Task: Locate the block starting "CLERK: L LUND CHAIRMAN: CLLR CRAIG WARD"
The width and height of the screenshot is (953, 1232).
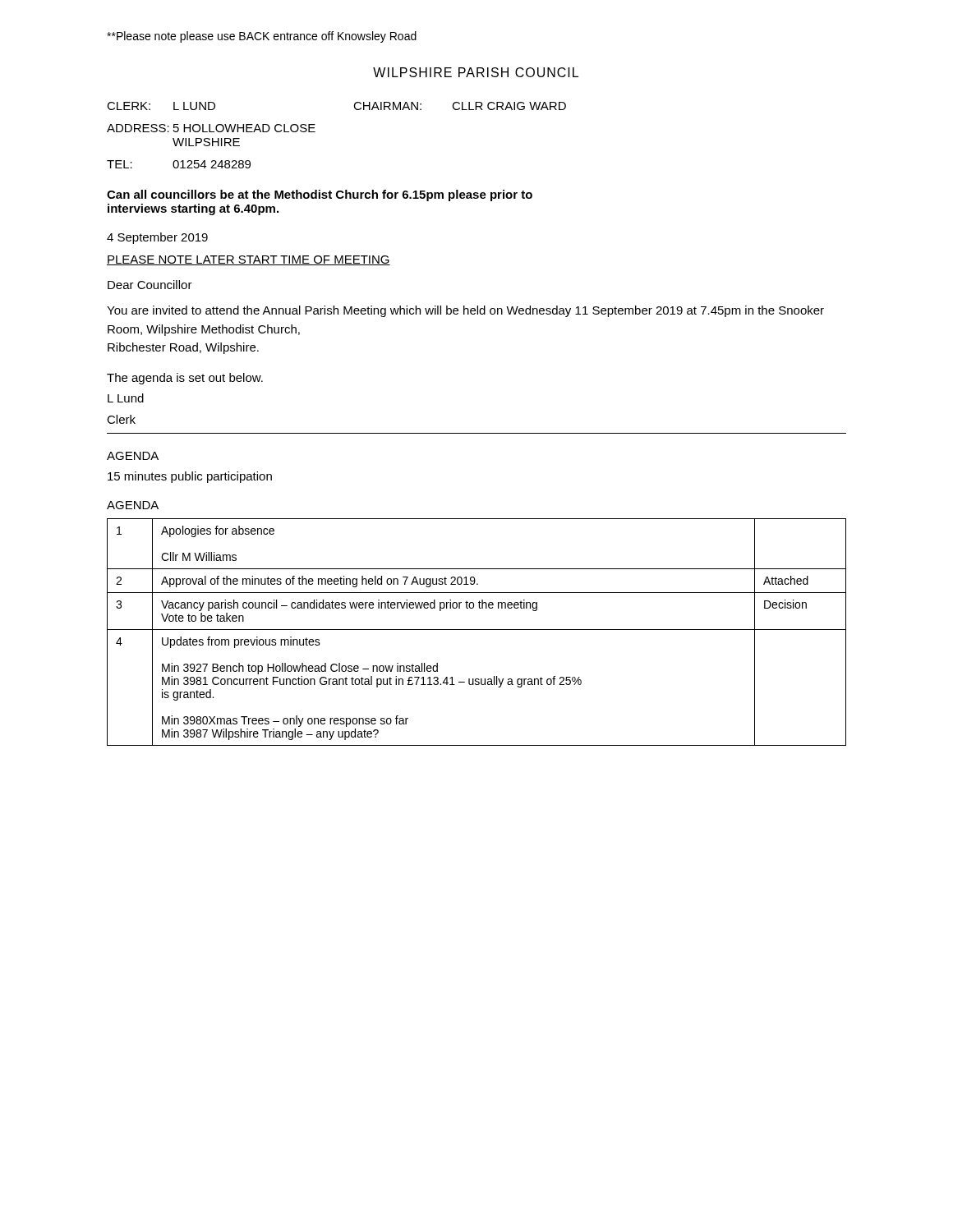Action: pyautogui.click(x=476, y=106)
